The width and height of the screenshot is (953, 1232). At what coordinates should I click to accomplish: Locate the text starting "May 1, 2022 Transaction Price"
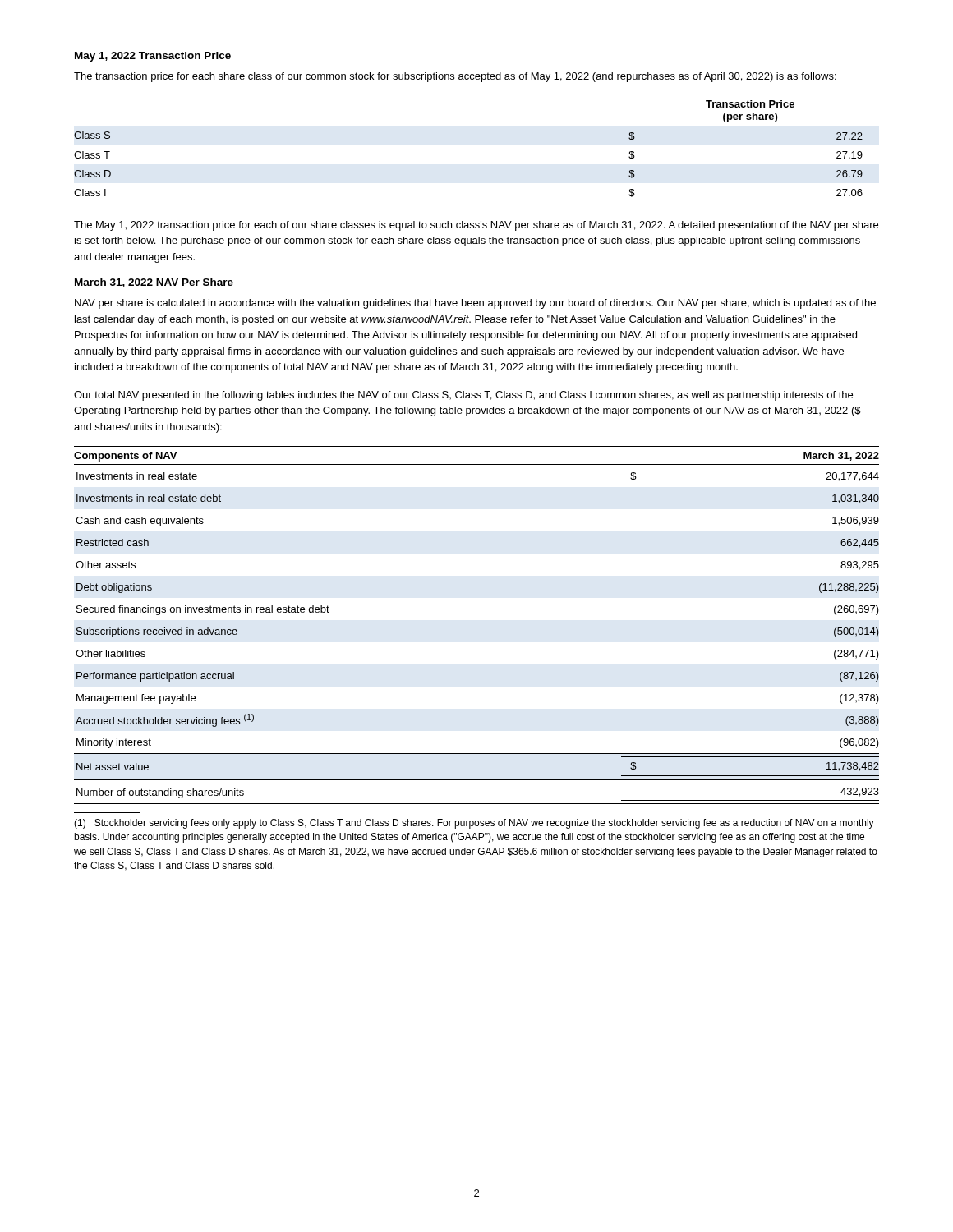[x=153, y=55]
